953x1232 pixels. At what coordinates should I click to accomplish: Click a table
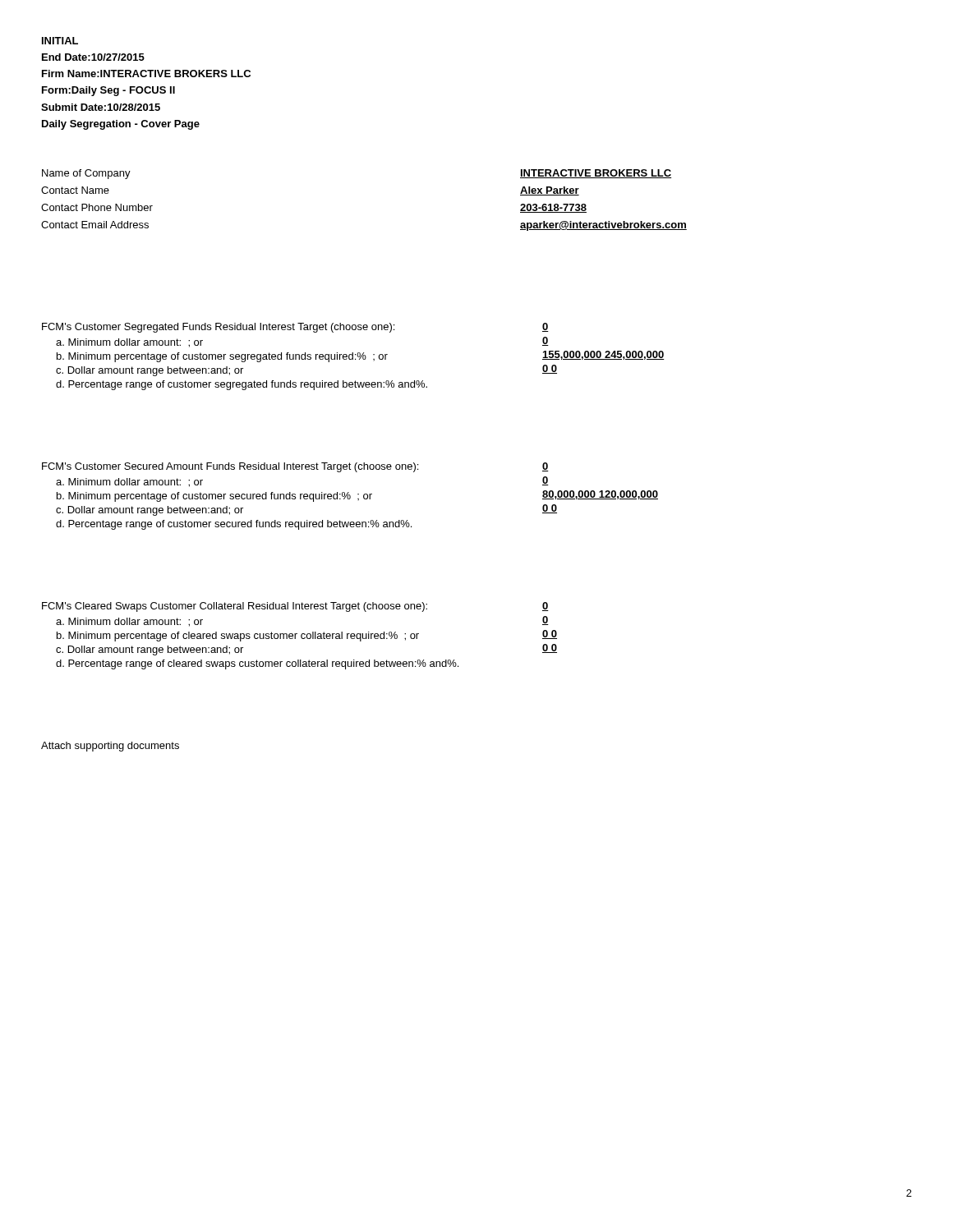pyautogui.click(x=476, y=199)
